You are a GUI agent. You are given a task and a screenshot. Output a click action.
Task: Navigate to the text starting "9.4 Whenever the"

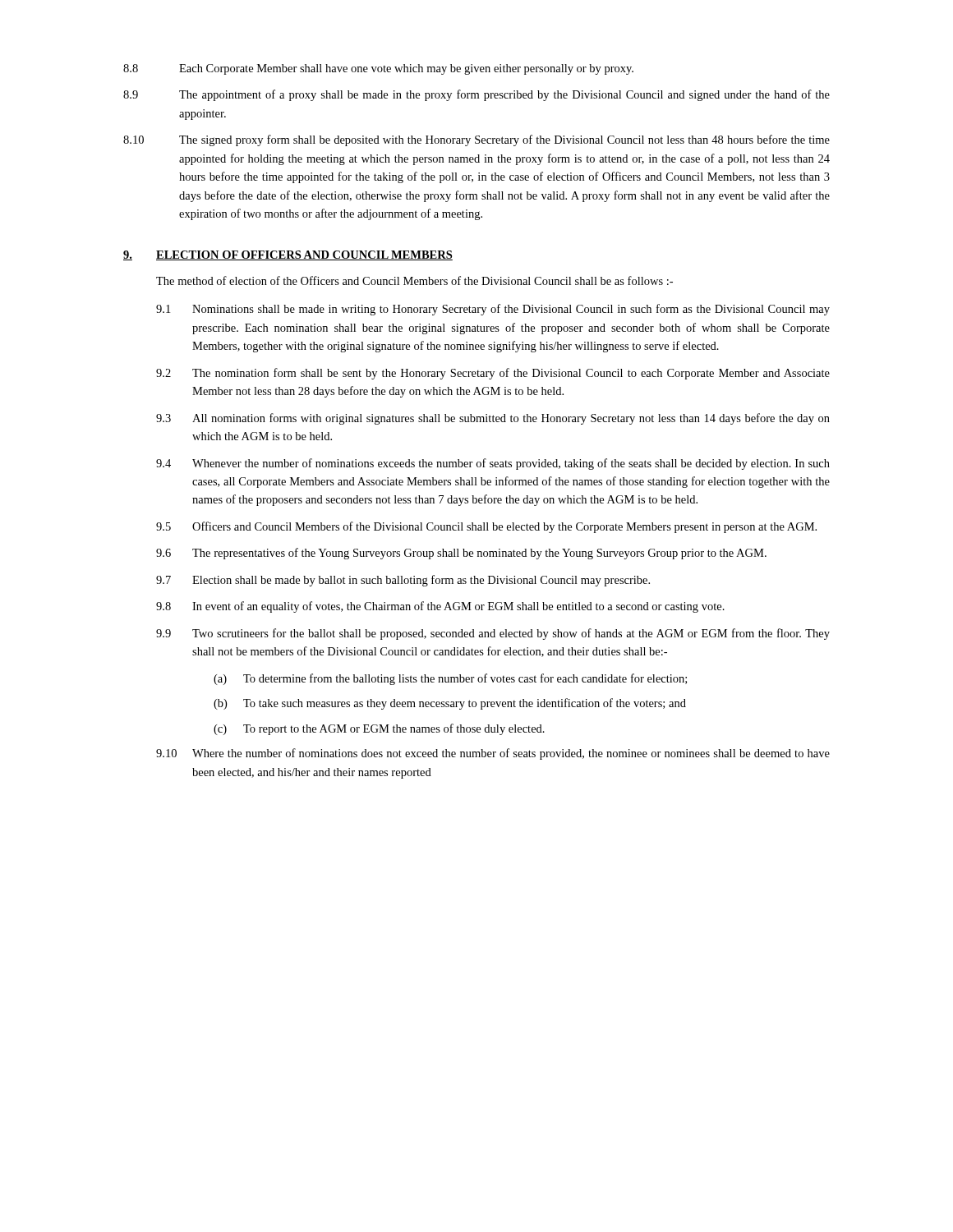click(493, 481)
